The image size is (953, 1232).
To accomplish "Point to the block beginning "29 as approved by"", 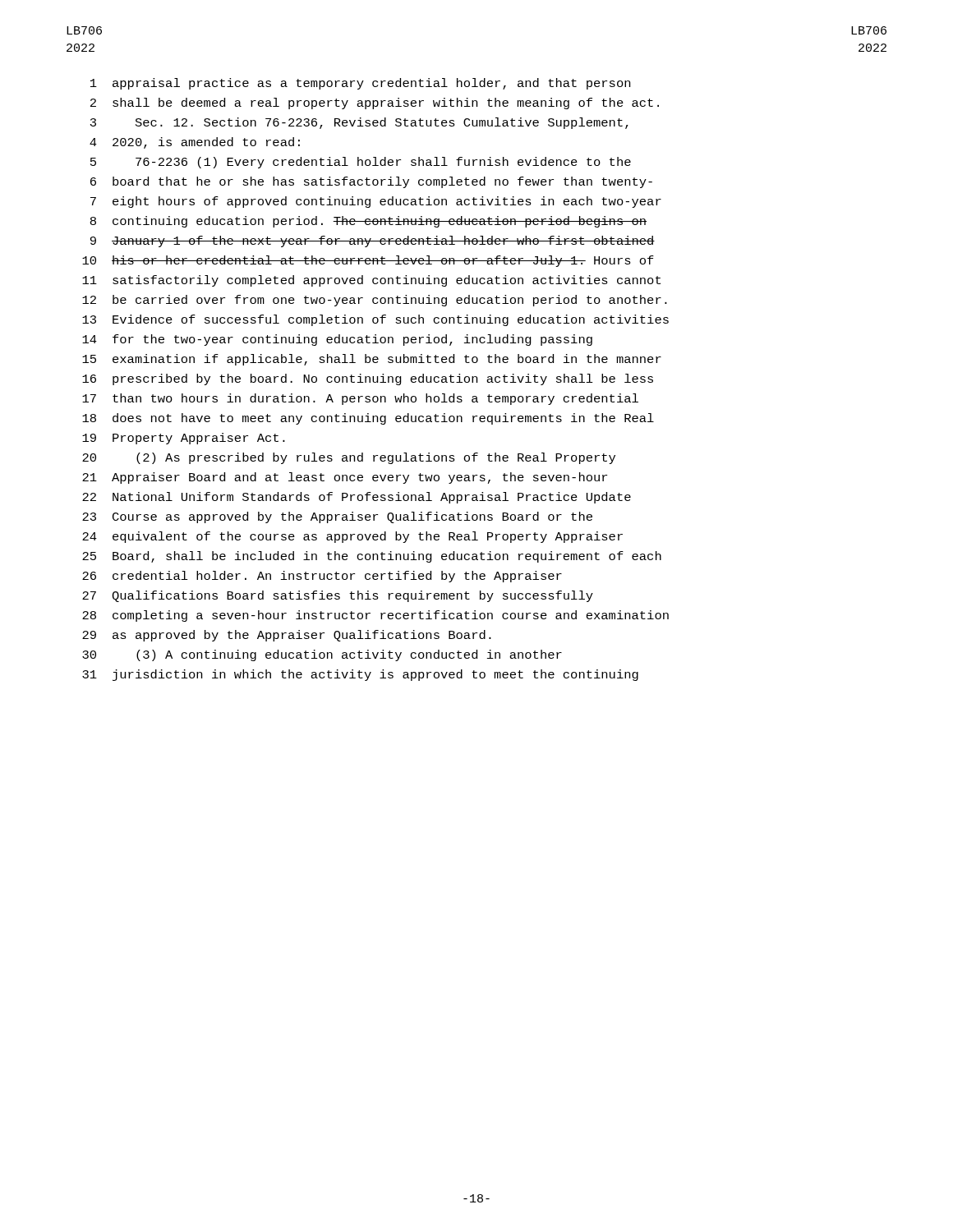I will tap(476, 636).
